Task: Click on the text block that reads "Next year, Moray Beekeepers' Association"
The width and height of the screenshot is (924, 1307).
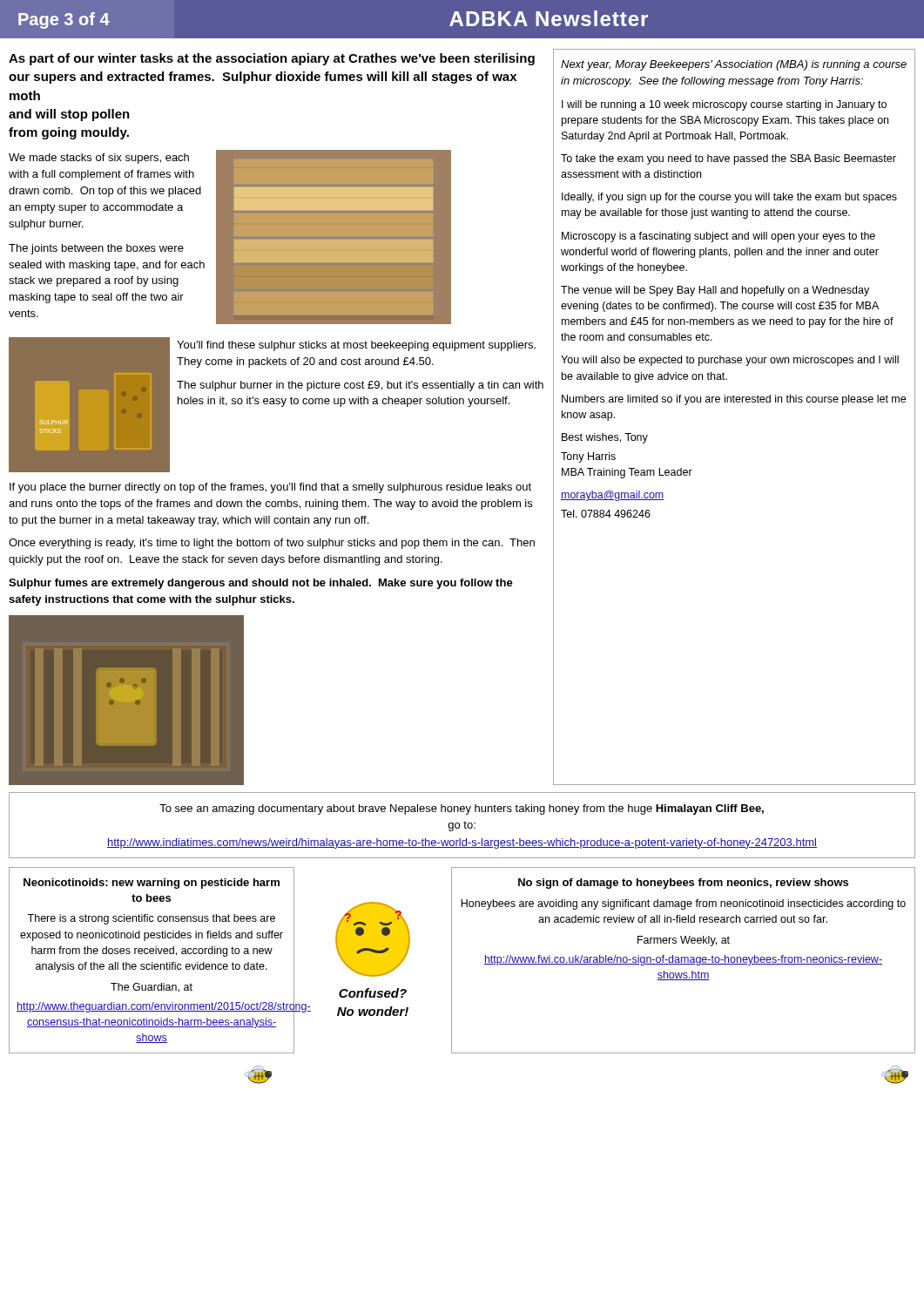Action: [734, 290]
